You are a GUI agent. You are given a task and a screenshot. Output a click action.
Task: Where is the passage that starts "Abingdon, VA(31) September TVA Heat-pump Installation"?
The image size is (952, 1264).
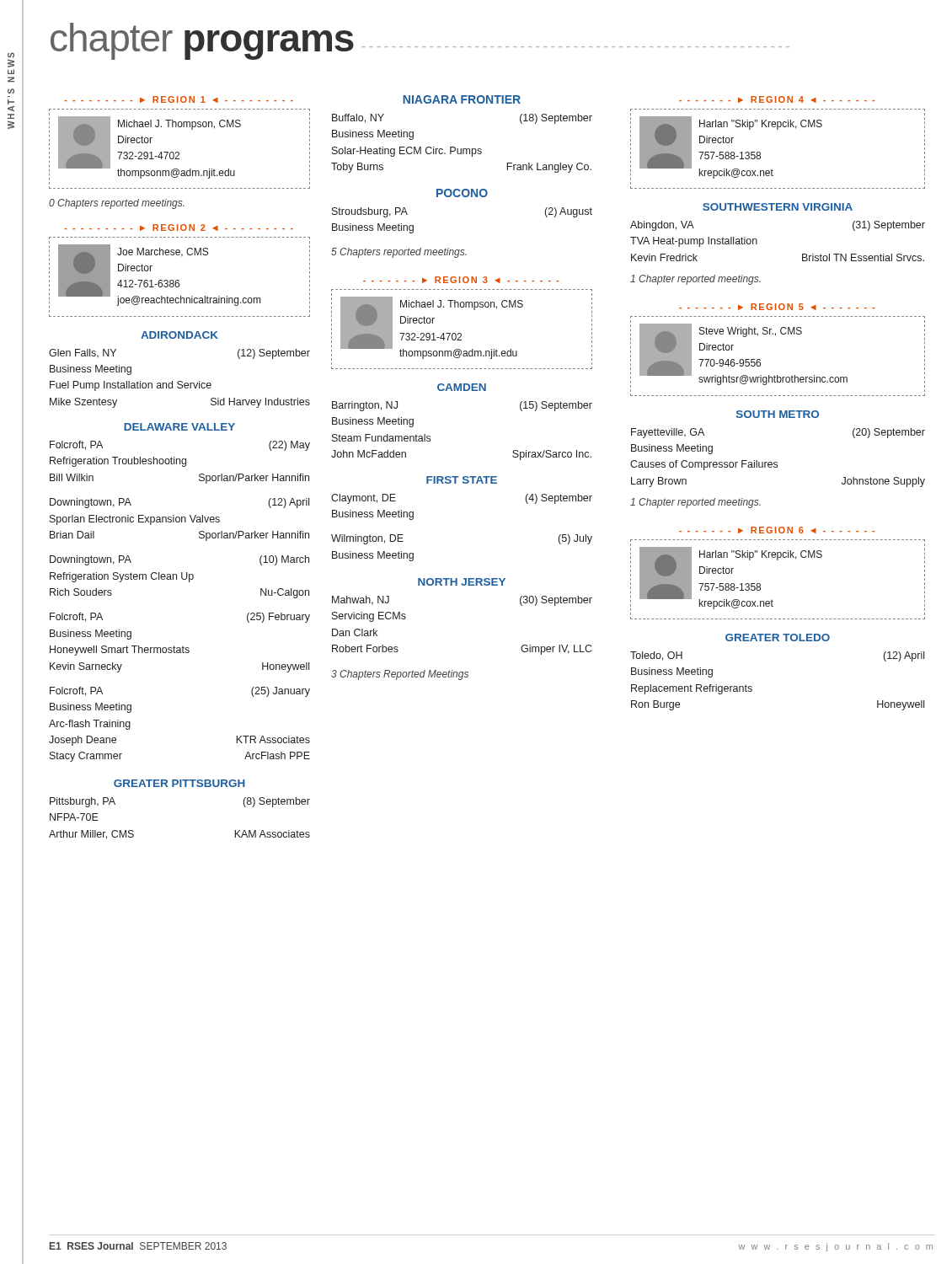click(658, 225)
